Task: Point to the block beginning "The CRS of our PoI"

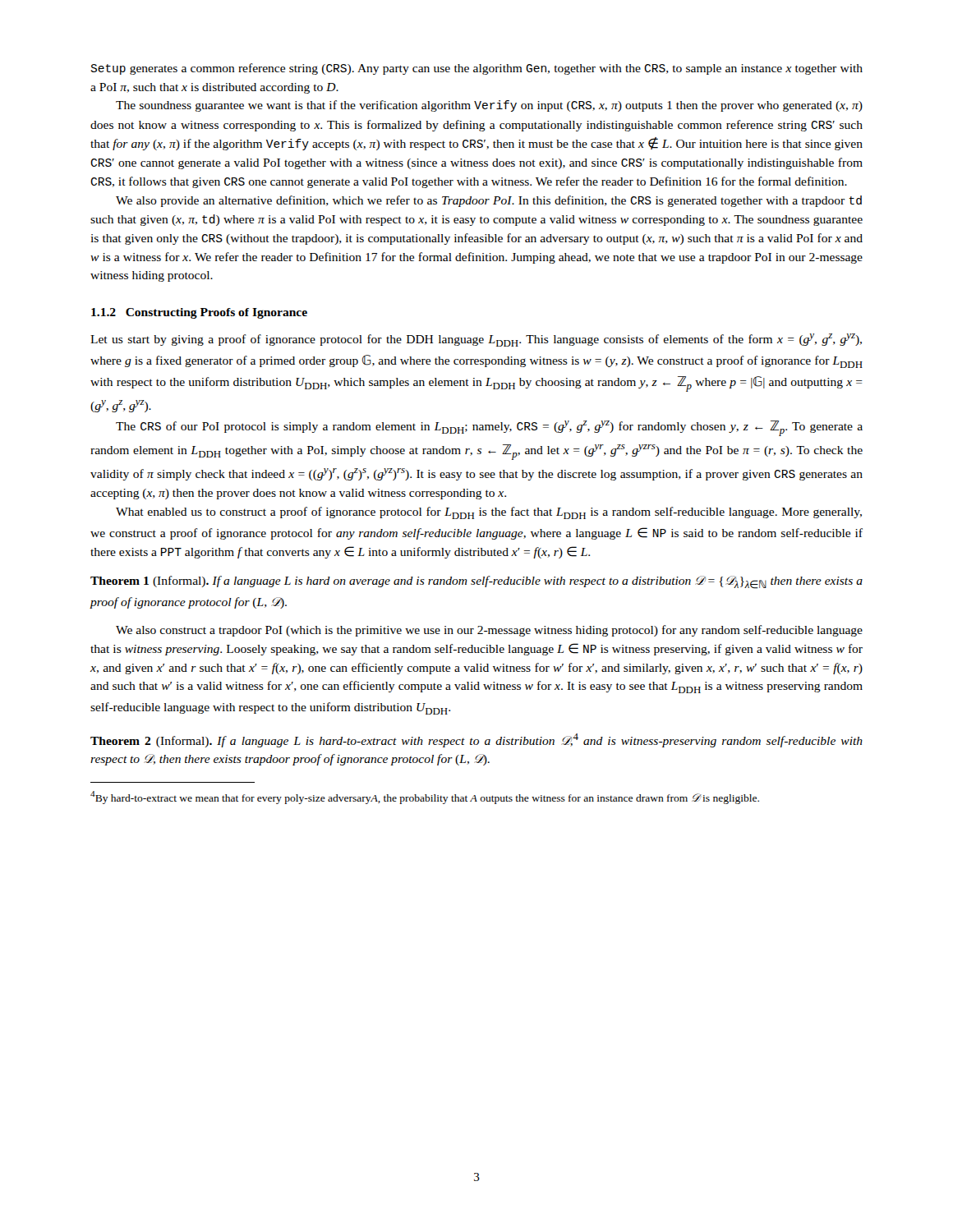Action: click(x=476, y=459)
